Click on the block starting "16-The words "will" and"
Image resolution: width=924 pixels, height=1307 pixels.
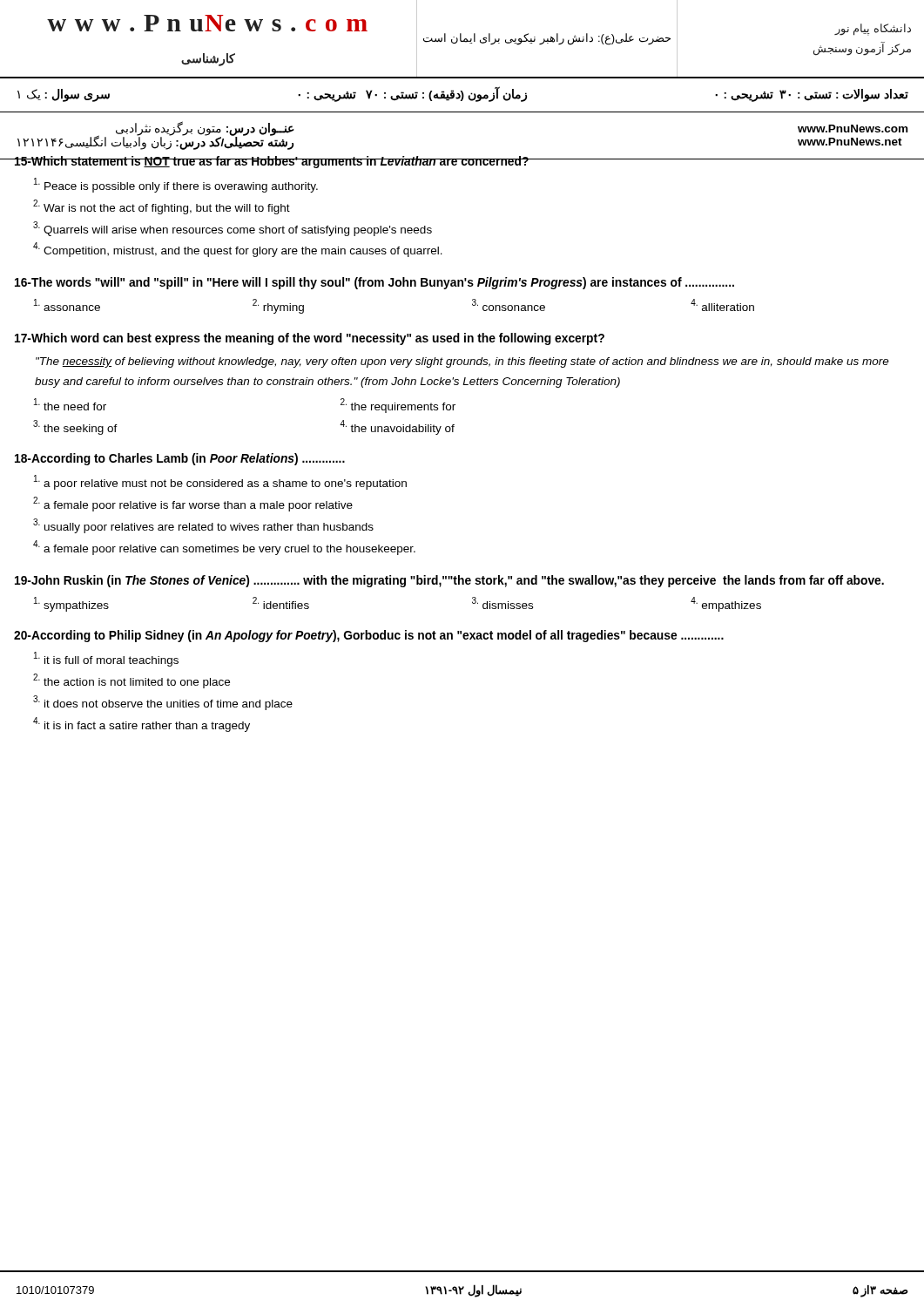(x=462, y=295)
